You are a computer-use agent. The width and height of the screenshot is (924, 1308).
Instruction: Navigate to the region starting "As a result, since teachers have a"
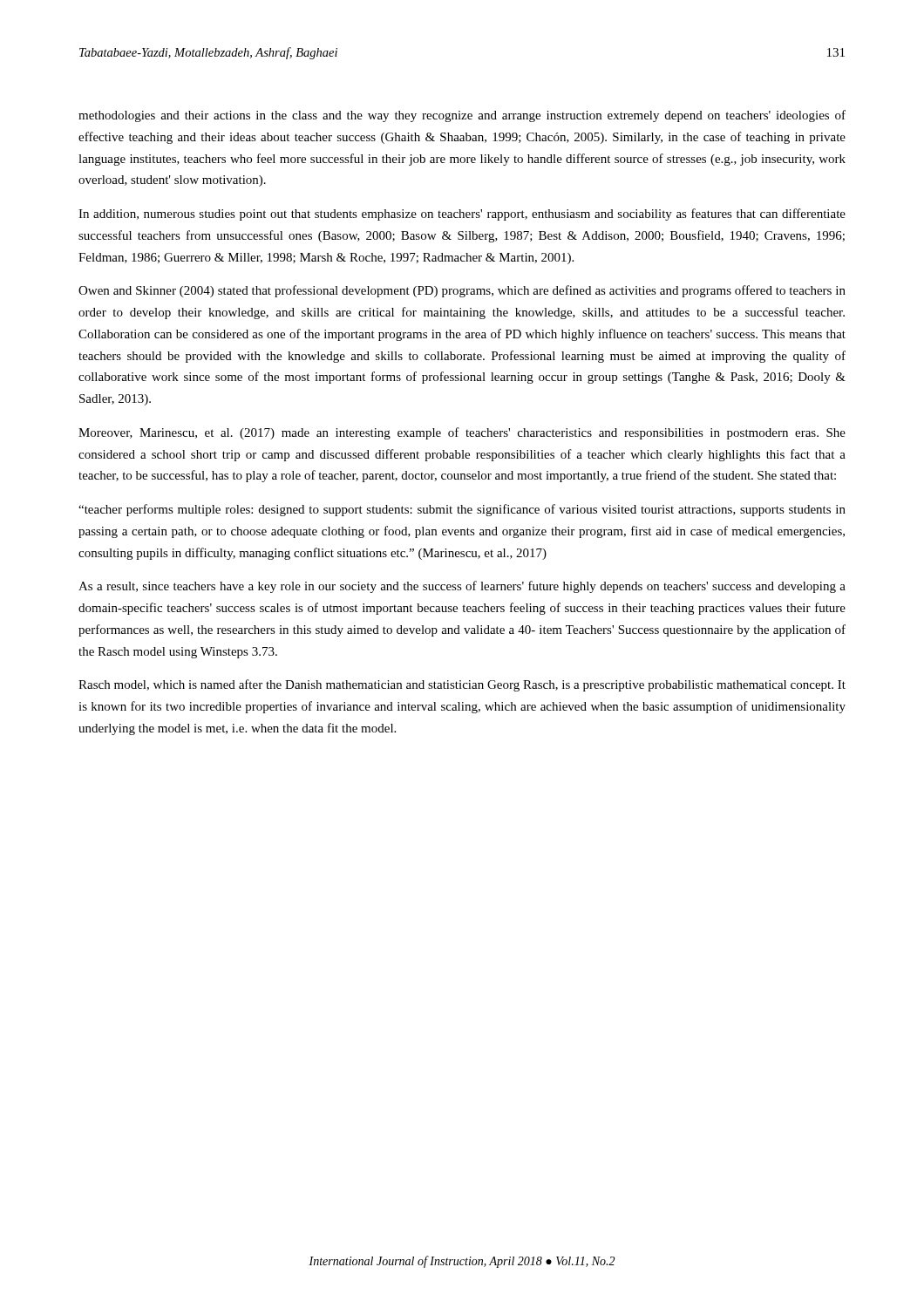coord(462,619)
